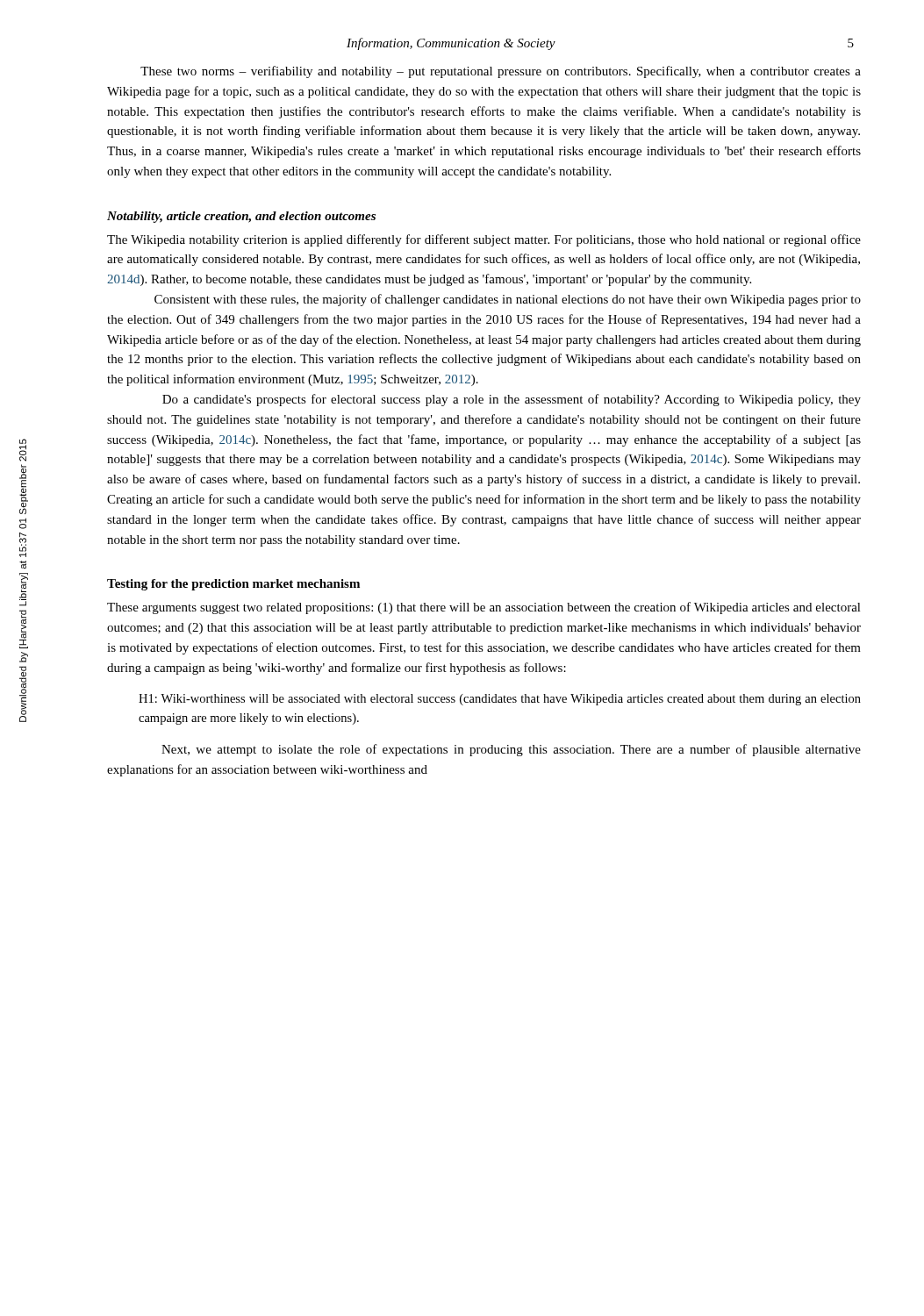Point to the region starting "These arguments suggest two related propositions:"

click(484, 638)
